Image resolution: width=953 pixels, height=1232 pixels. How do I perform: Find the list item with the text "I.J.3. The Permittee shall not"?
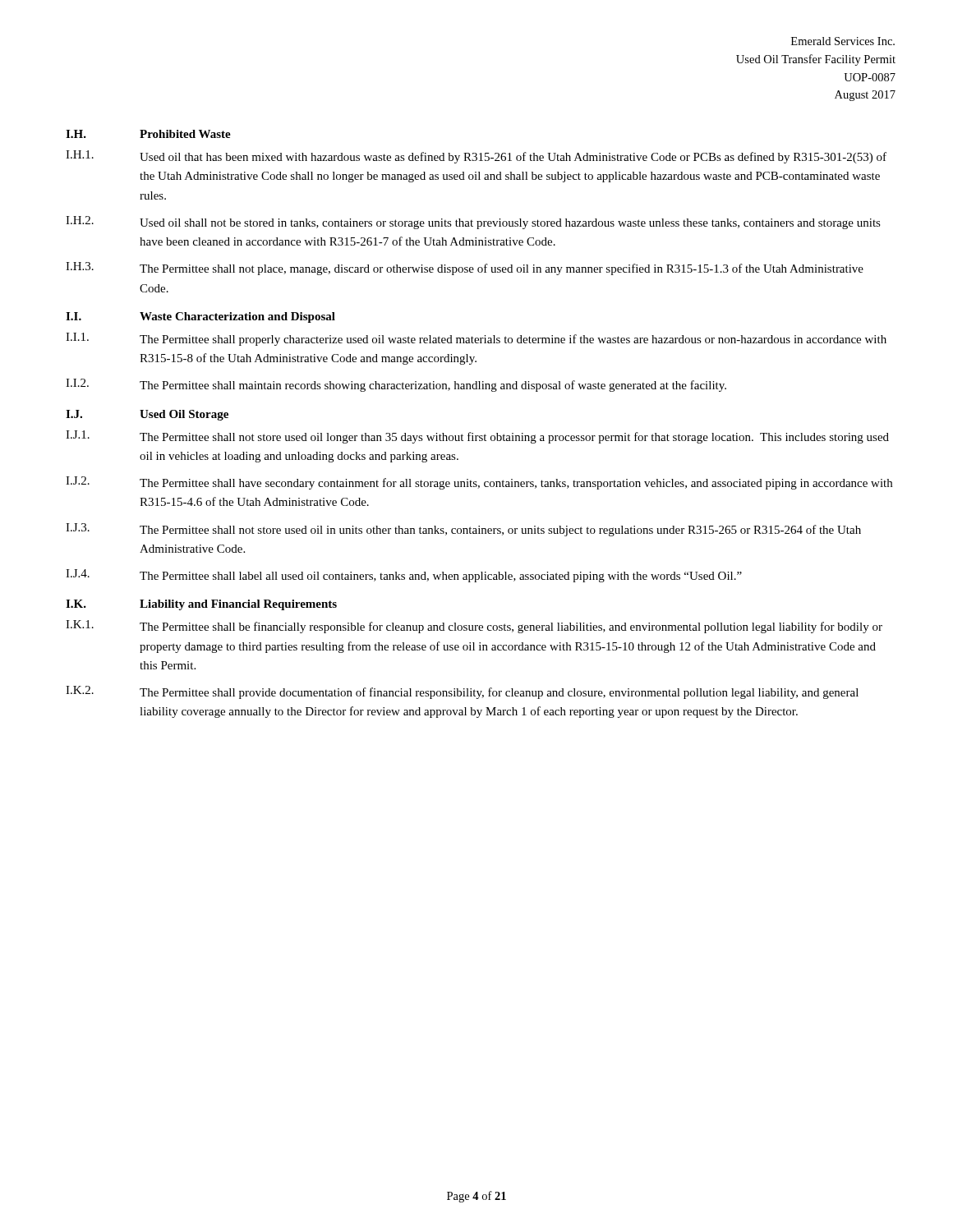pos(481,539)
